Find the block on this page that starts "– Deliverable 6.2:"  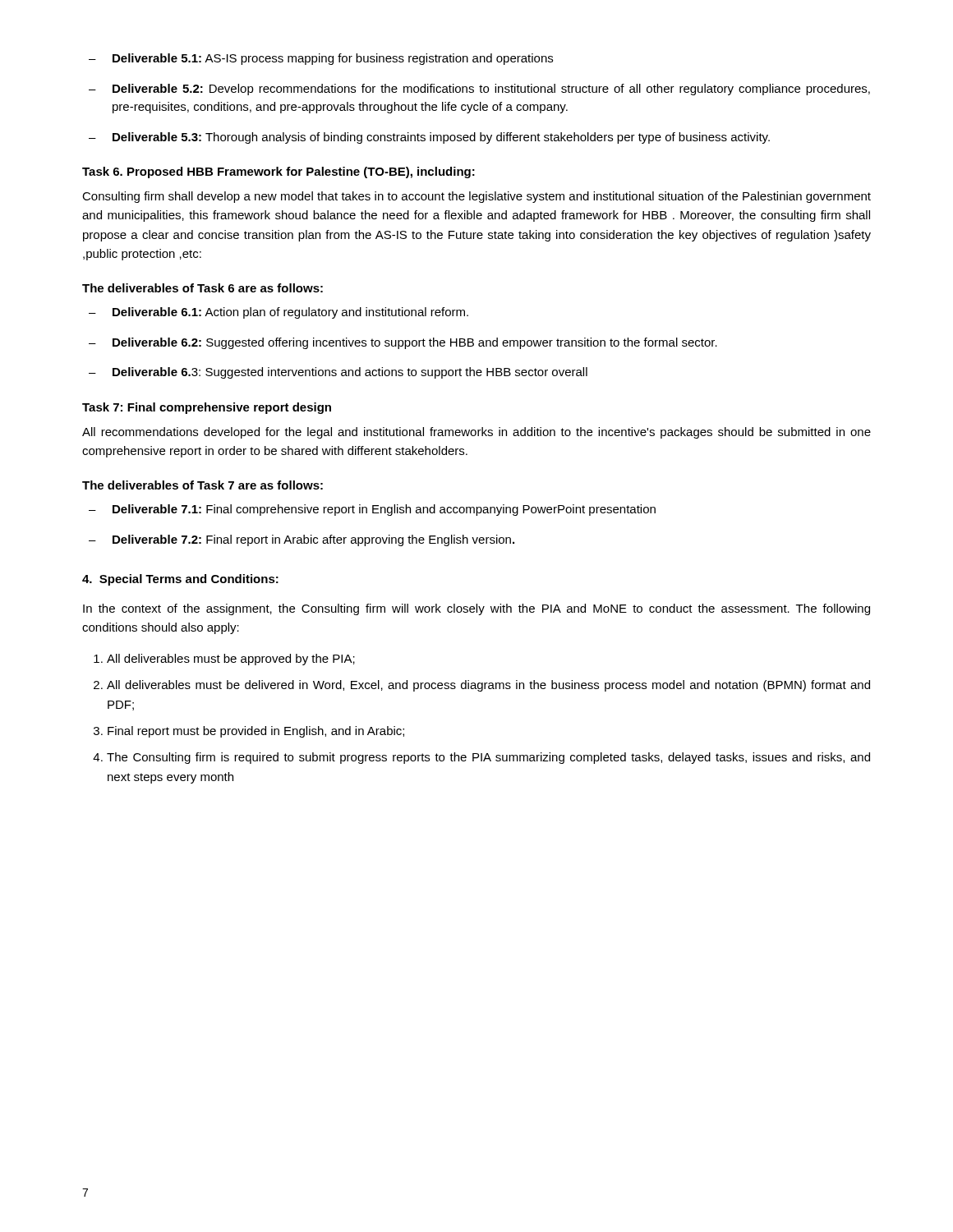tap(476, 342)
